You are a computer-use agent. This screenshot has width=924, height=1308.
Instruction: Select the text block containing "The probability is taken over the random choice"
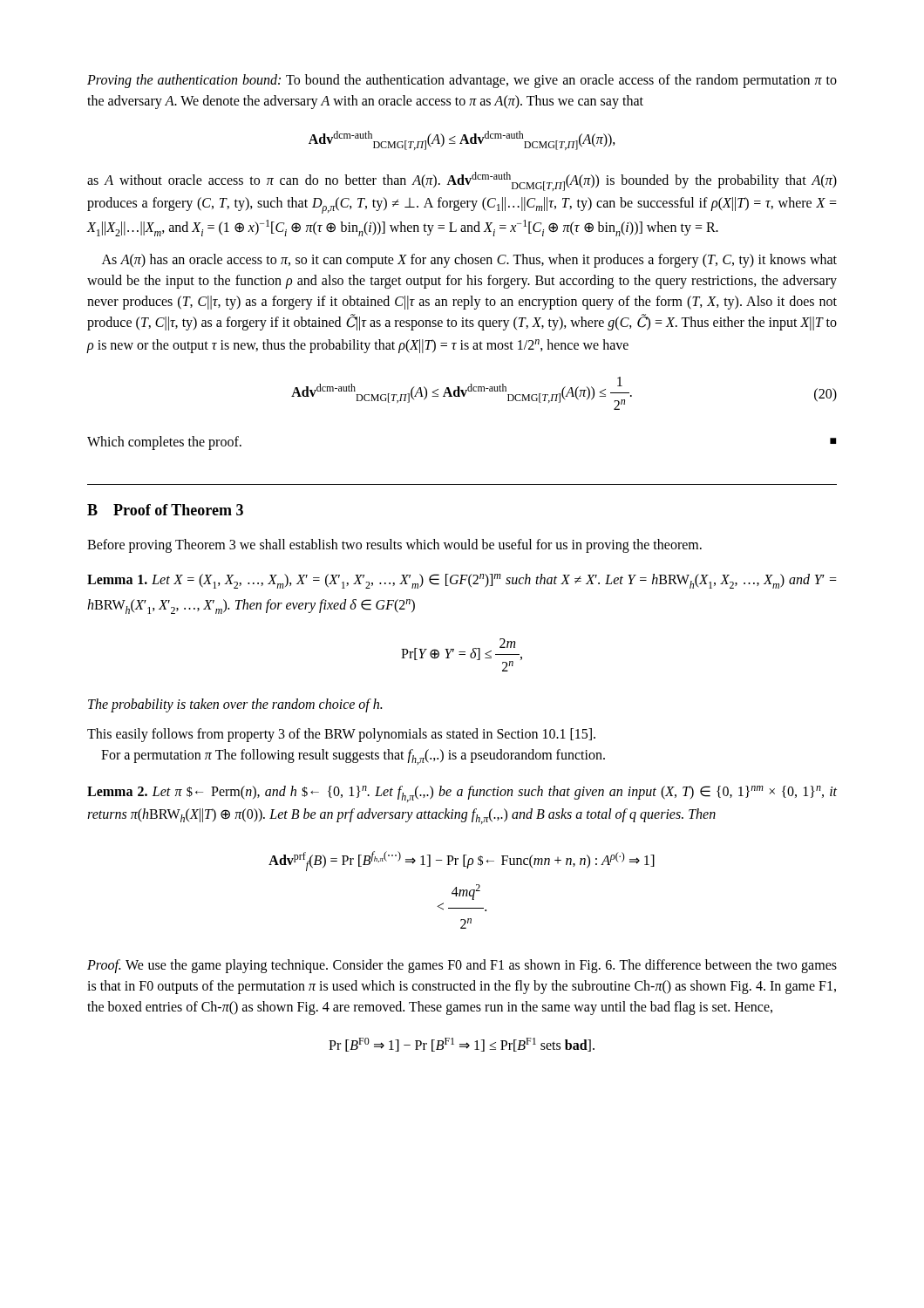click(235, 704)
